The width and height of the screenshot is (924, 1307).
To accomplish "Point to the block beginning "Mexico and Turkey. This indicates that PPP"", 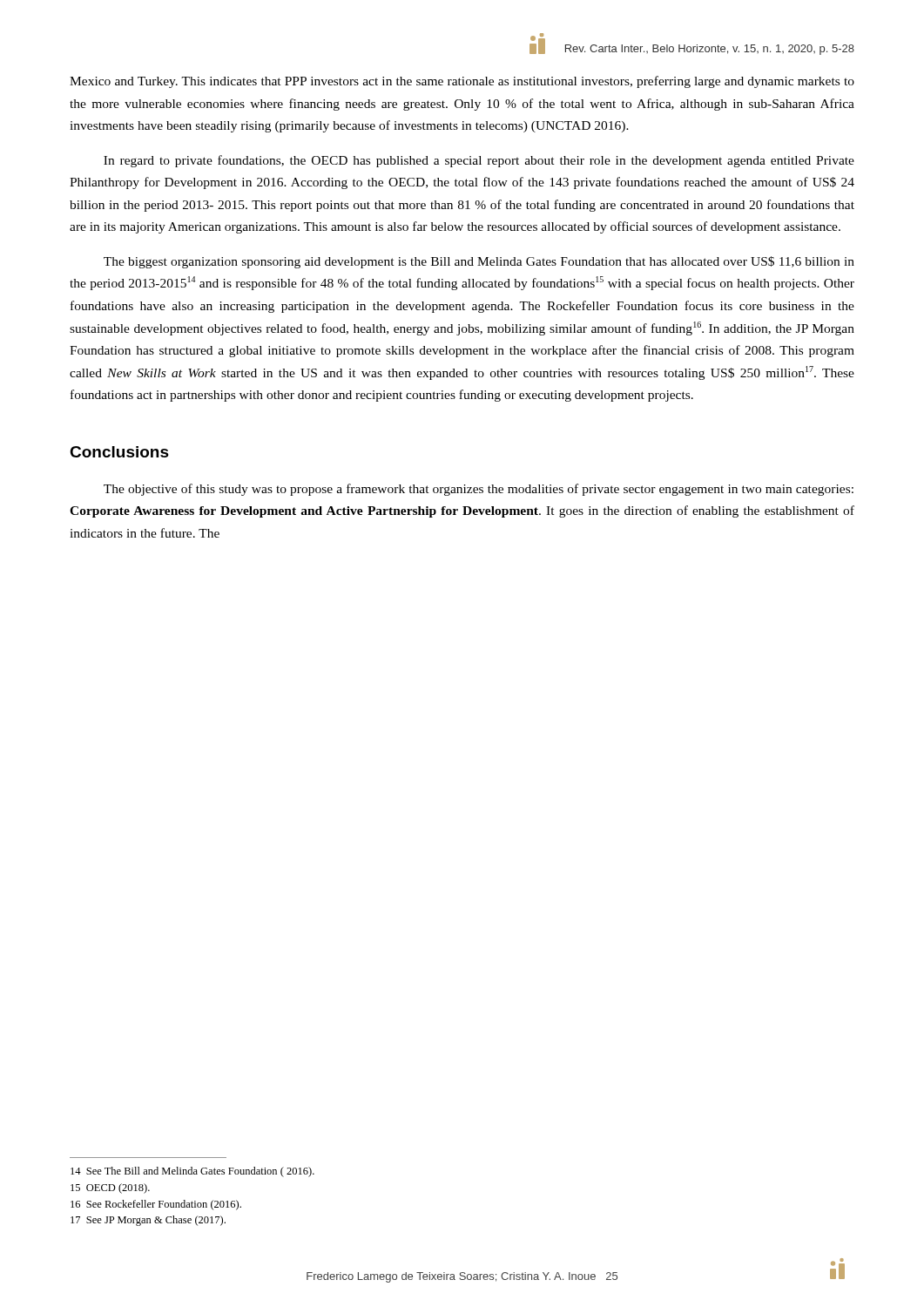I will [x=462, y=238].
